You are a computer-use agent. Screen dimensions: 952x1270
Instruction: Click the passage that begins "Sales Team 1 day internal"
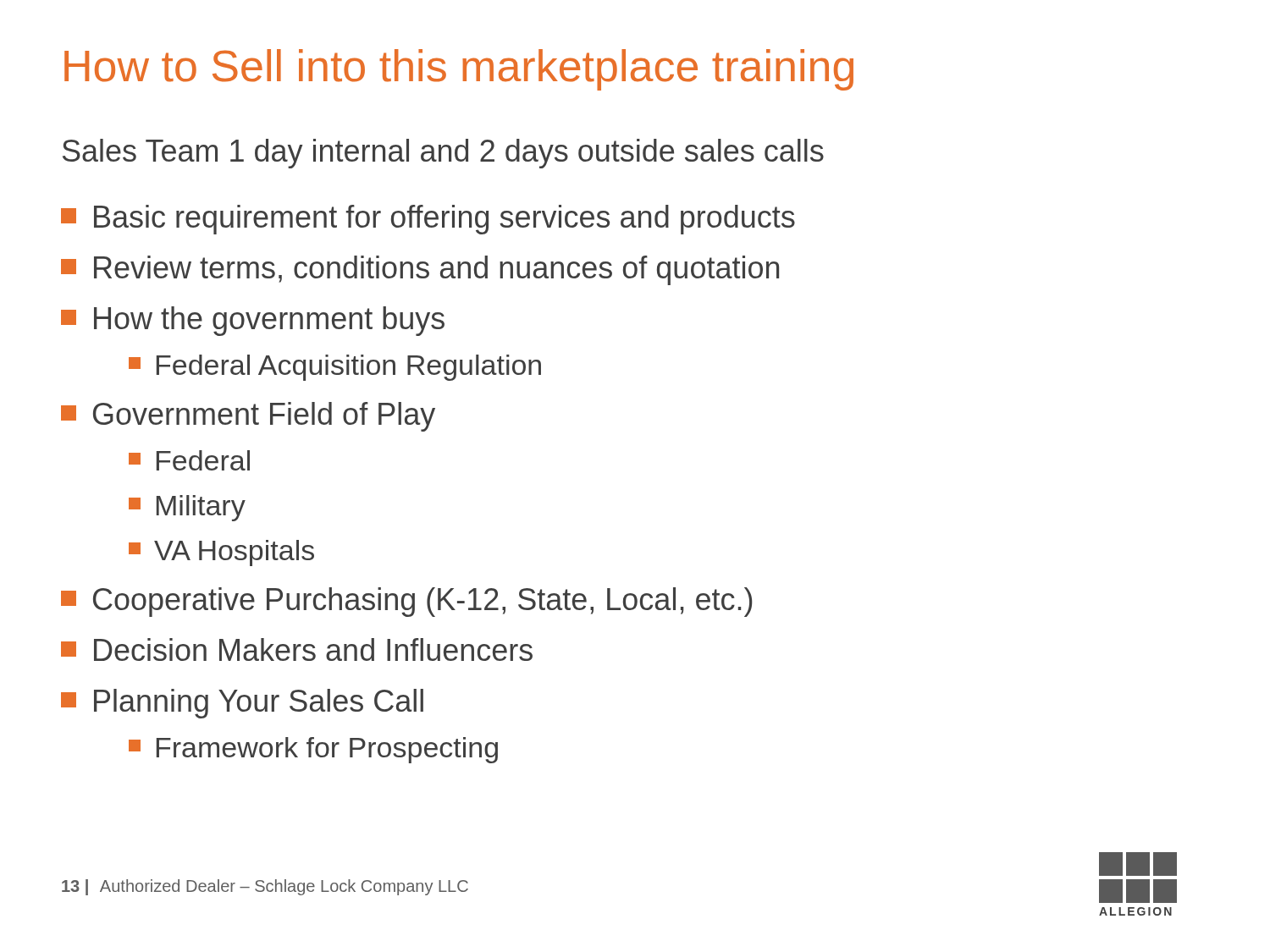click(443, 151)
